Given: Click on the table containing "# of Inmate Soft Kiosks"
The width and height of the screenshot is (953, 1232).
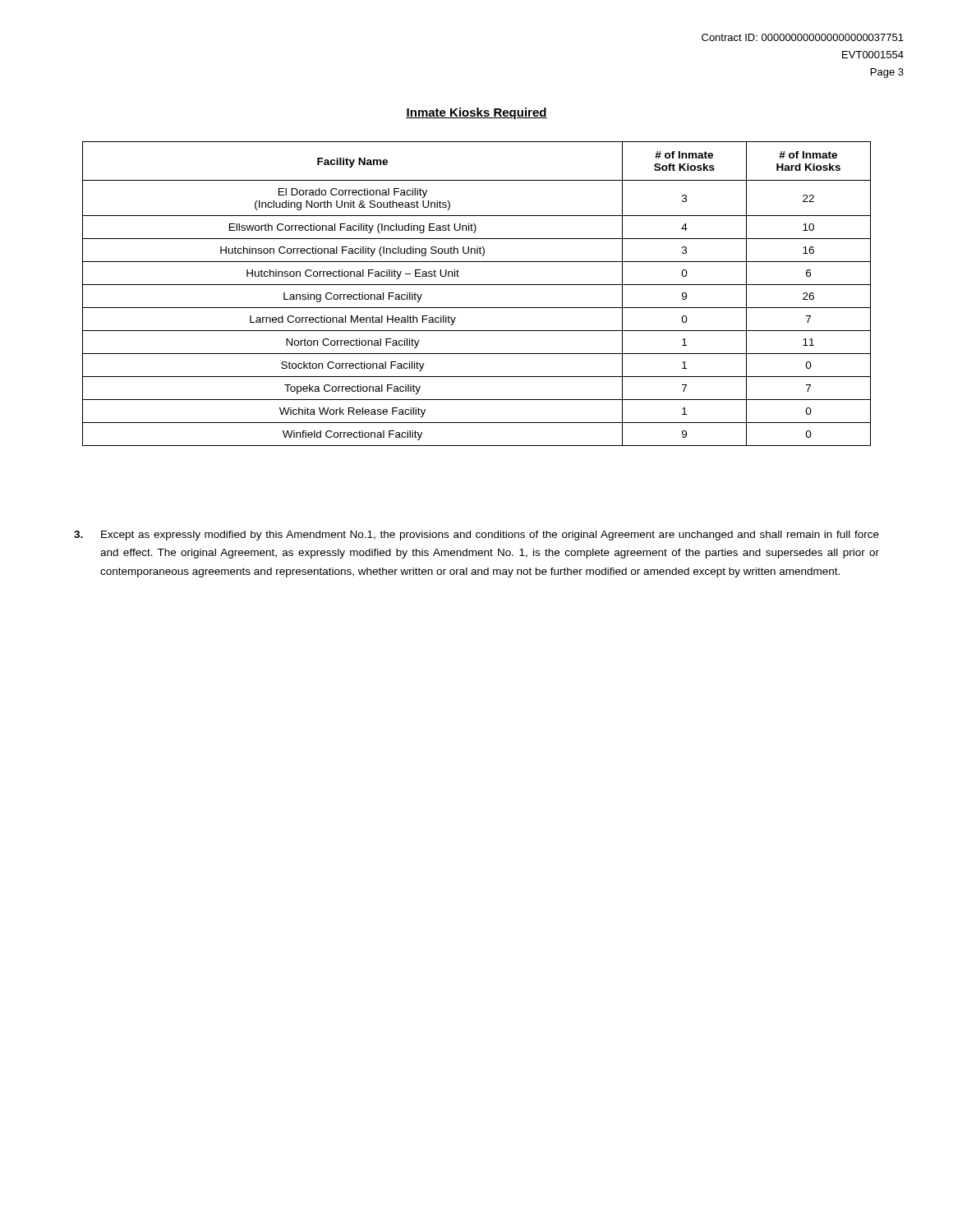Looking at the screenshot, I should (x=476, y=294).
